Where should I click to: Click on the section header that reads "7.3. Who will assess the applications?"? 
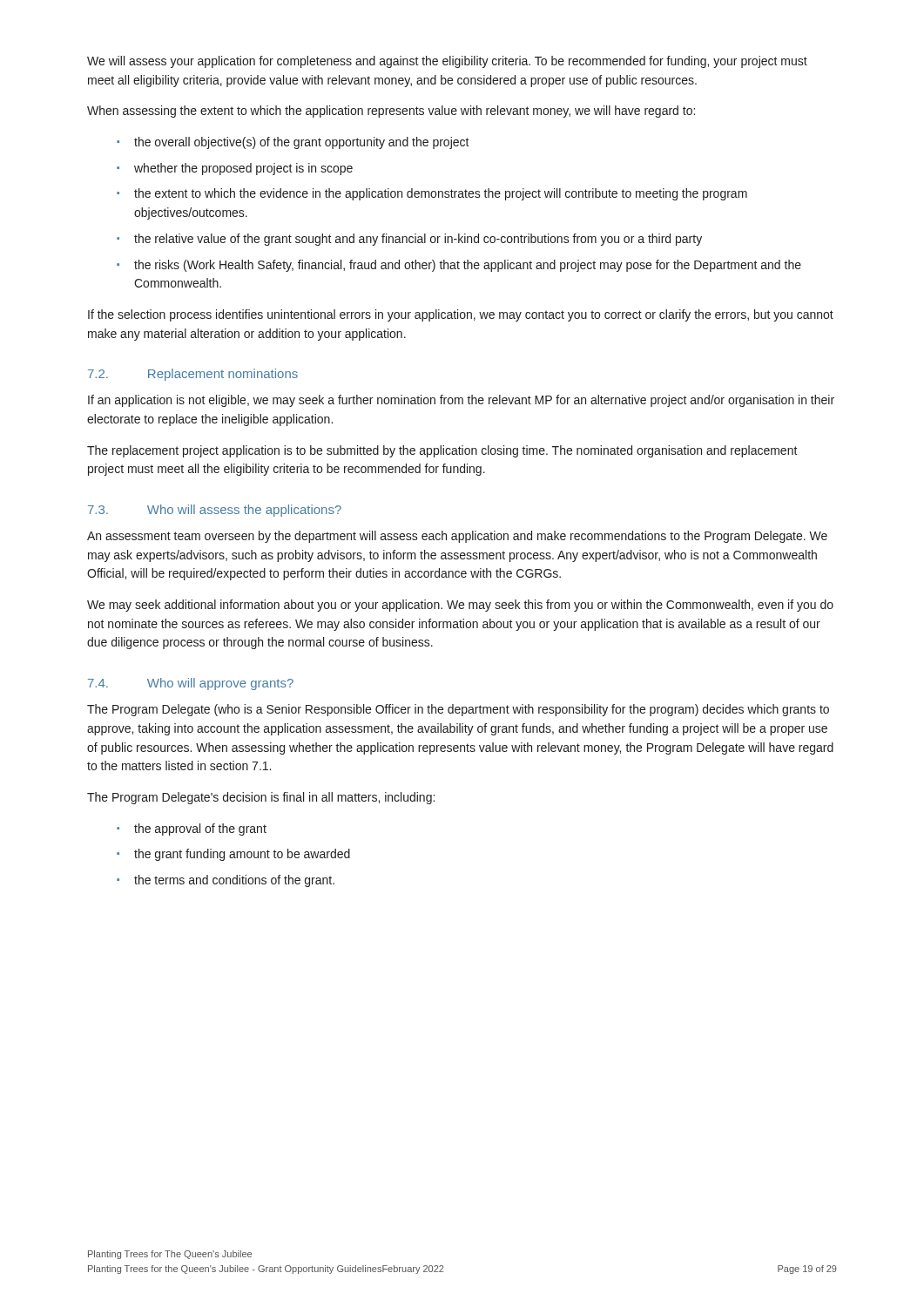(x=214, y=509)
